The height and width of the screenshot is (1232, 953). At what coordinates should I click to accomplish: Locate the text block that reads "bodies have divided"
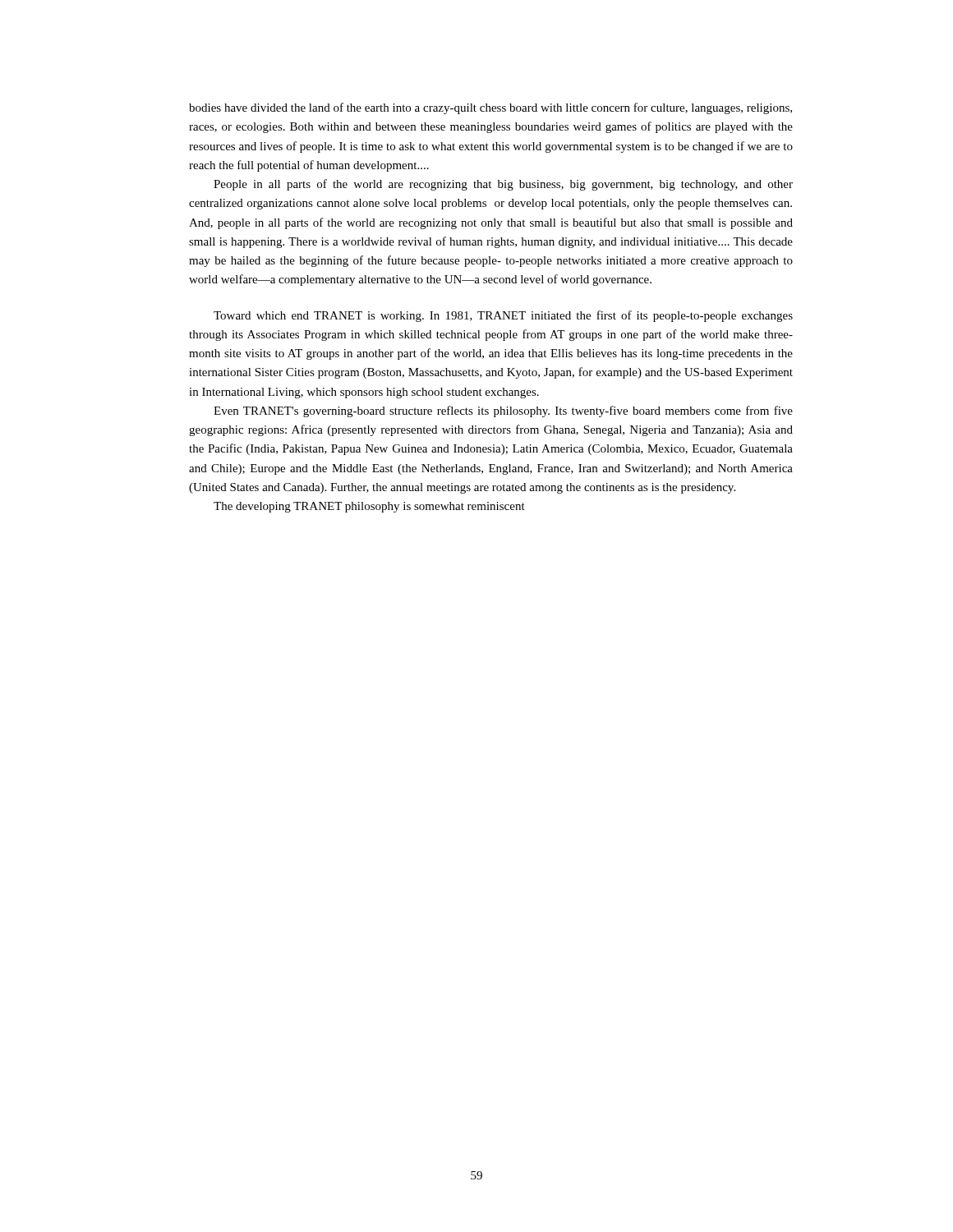point(491,194)
